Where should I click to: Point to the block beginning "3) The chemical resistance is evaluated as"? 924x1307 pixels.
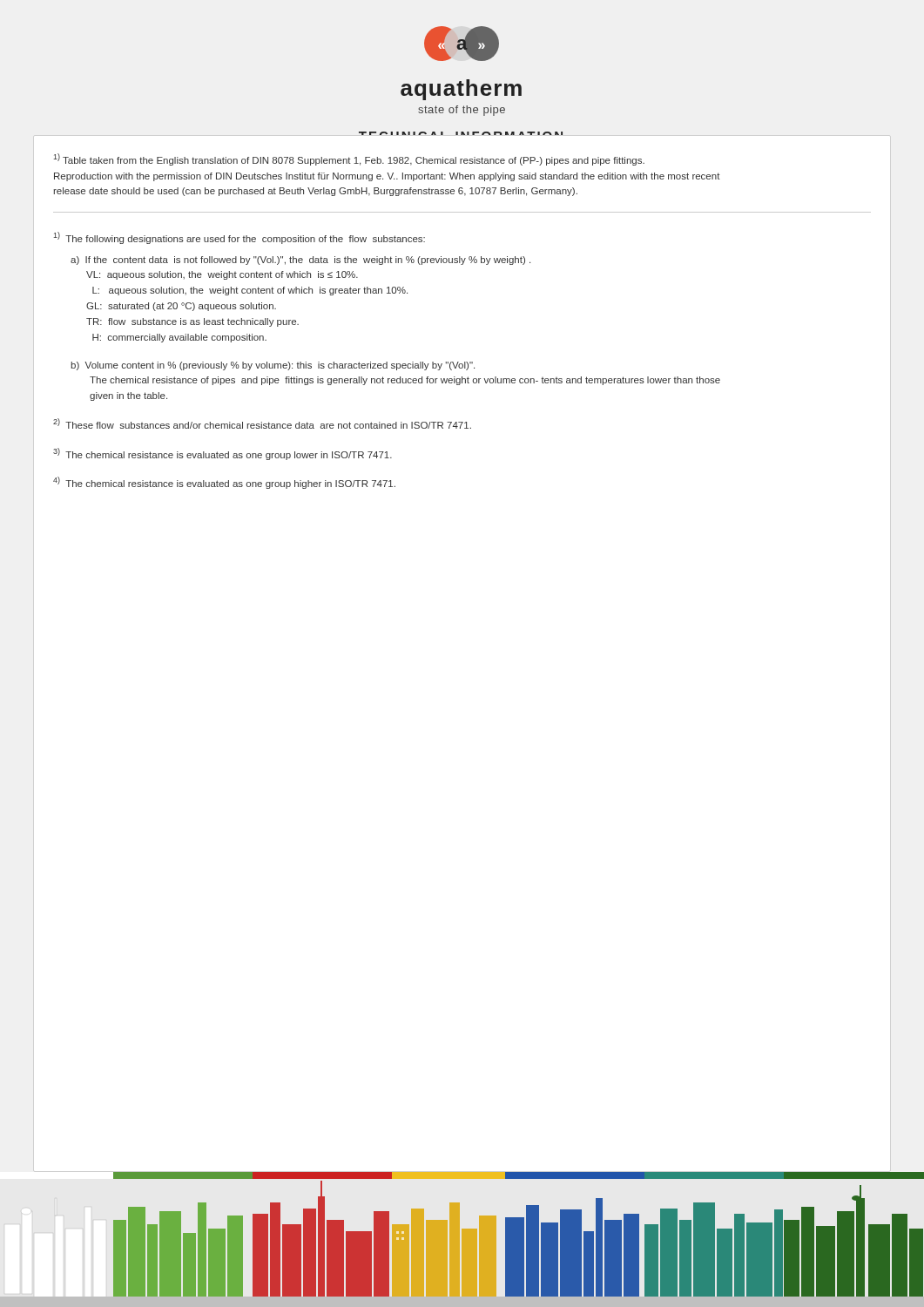(x=223, y=453)
